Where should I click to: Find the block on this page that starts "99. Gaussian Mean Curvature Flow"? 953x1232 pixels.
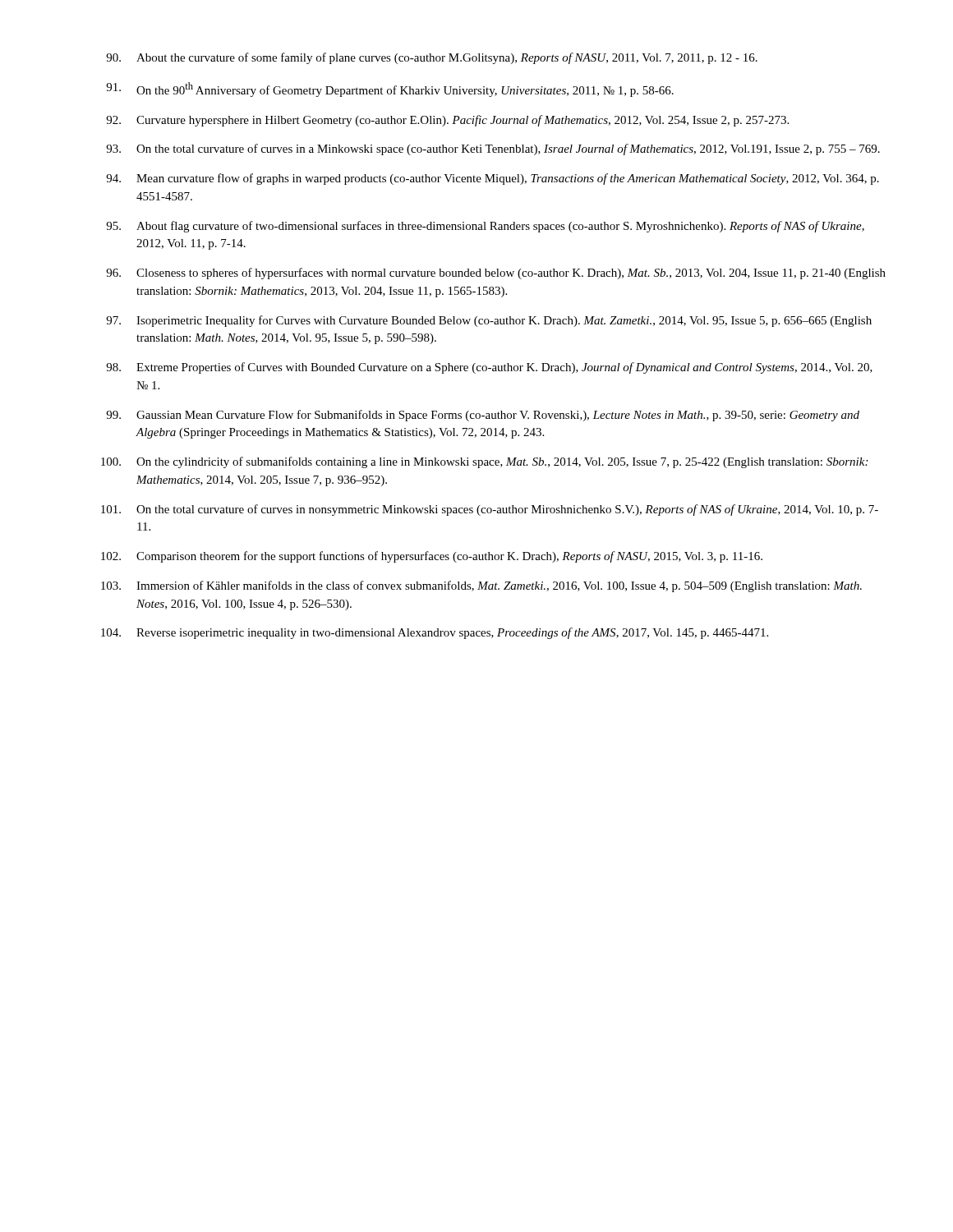tap(476, 424)
